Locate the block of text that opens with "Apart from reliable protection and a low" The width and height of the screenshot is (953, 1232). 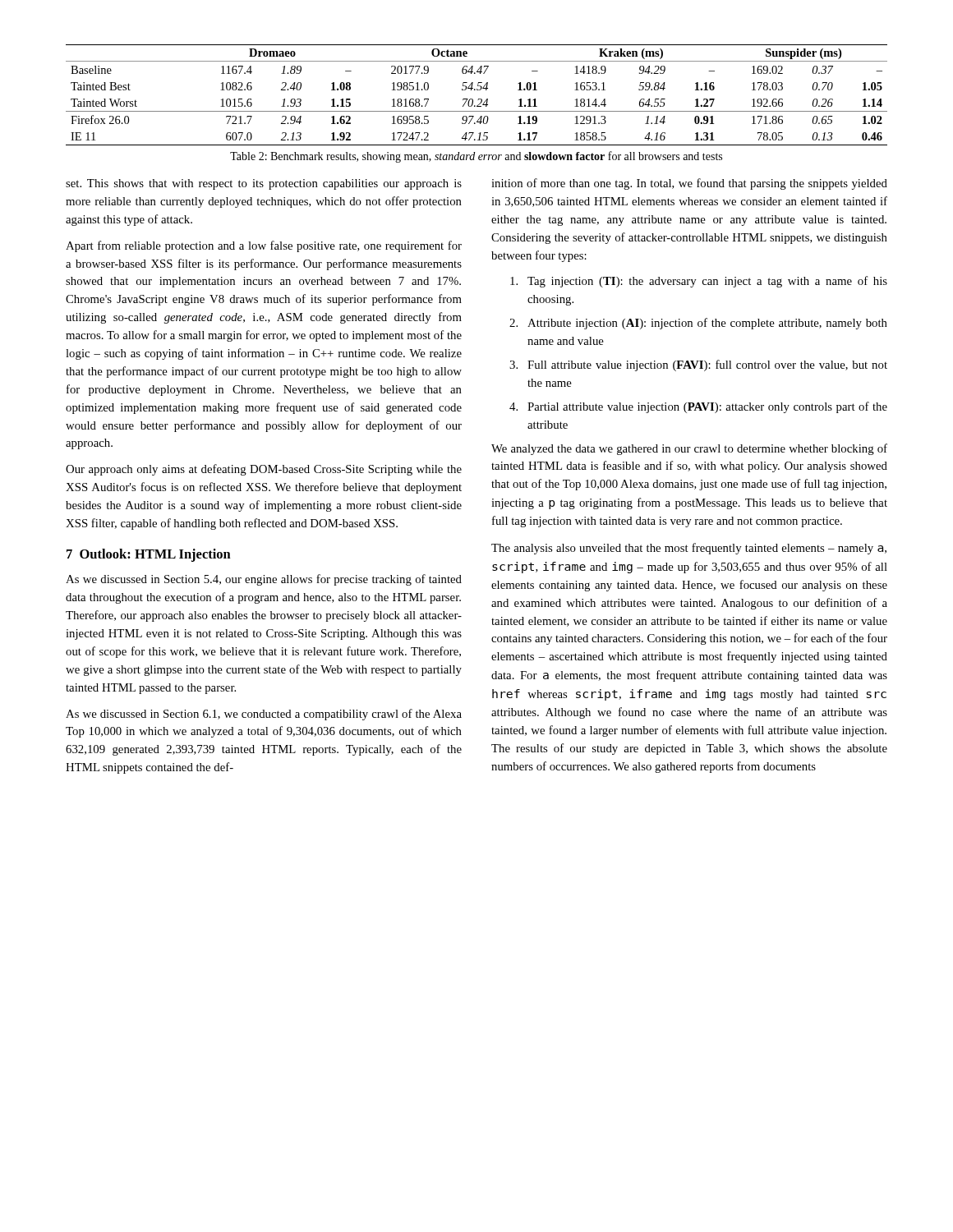pos(264,345)
